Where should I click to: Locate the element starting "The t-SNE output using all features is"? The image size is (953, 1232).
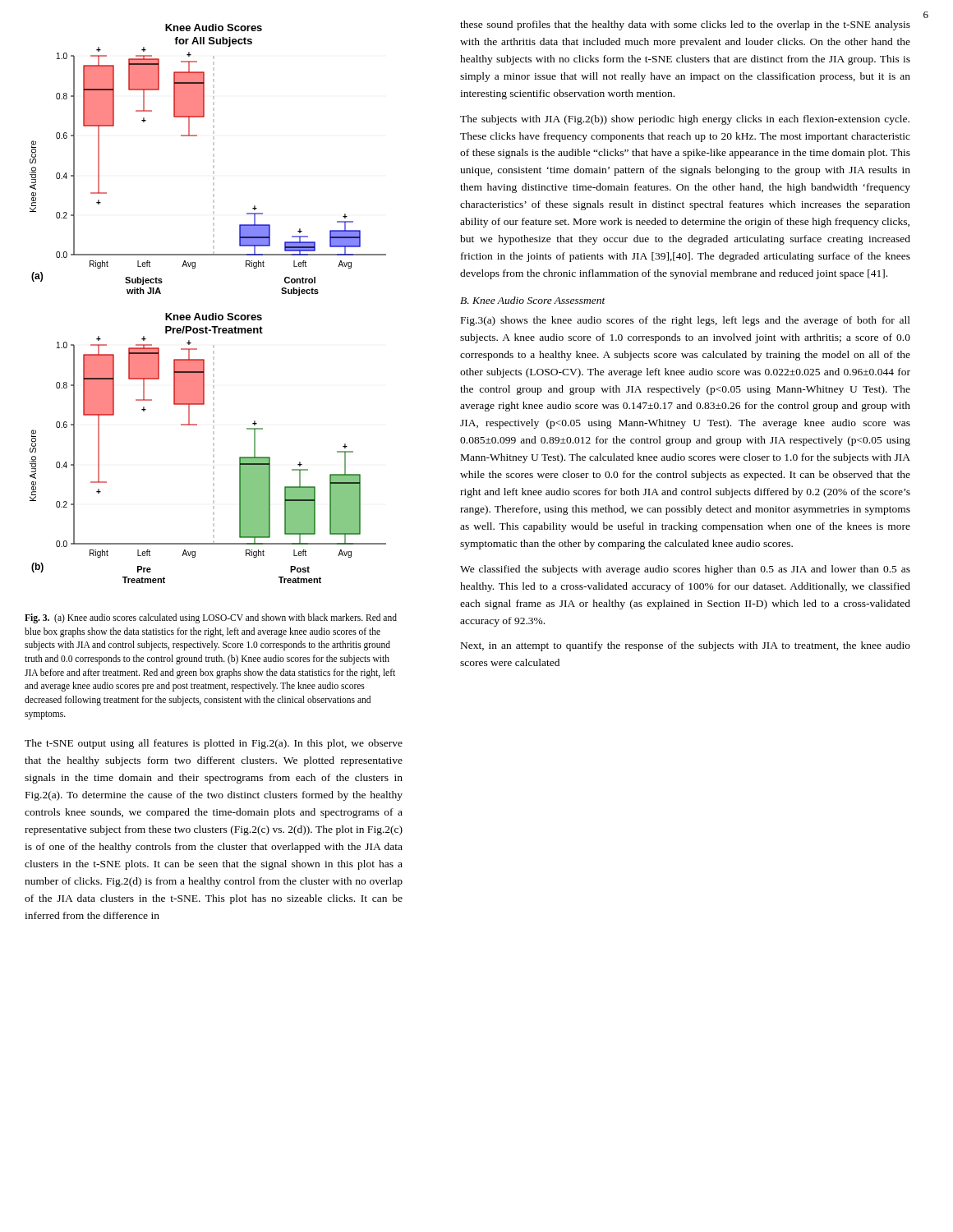pyautogui.click(x=214, y=829)
